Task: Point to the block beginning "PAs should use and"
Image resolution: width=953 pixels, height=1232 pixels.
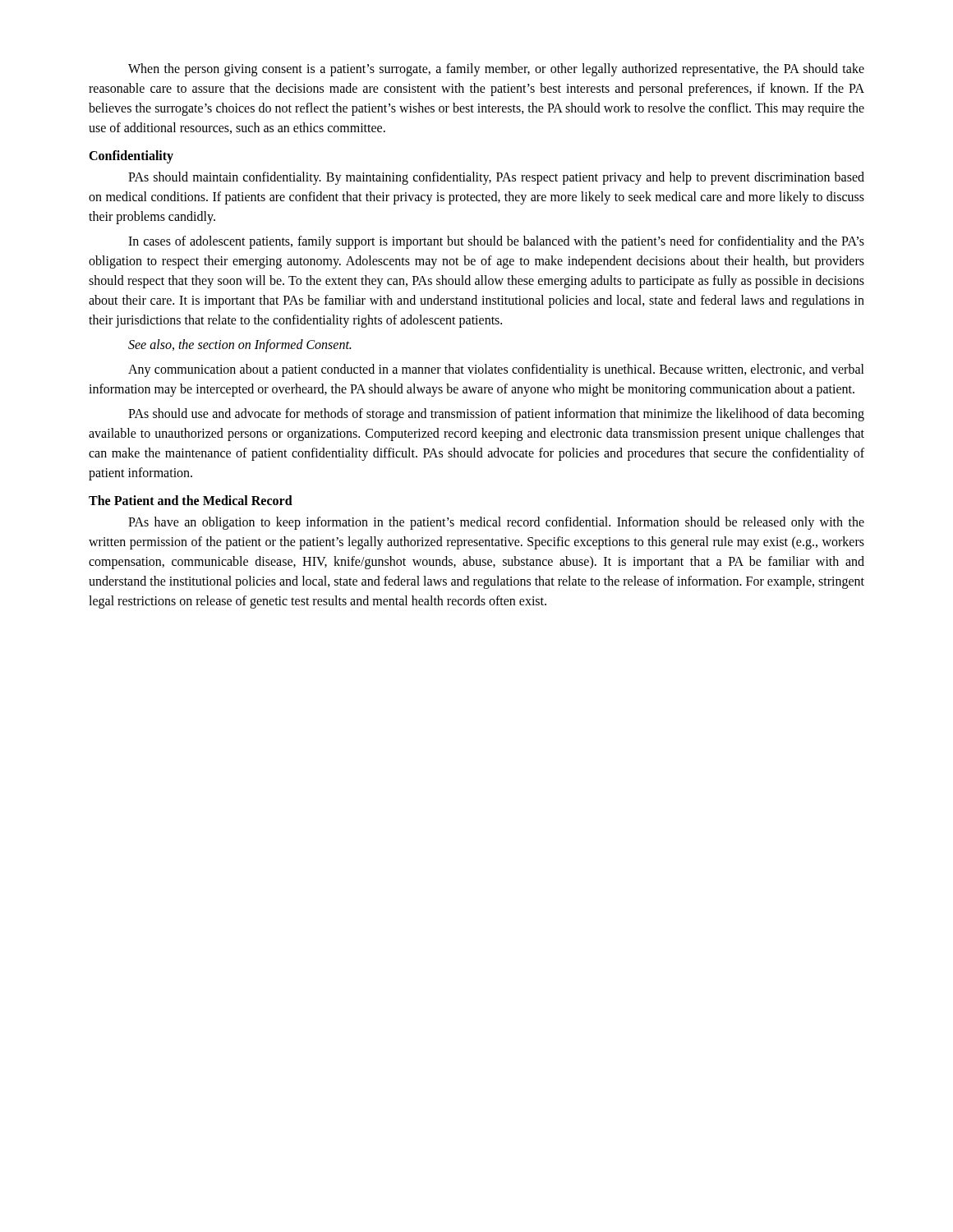Action: [x=476, y=444]
